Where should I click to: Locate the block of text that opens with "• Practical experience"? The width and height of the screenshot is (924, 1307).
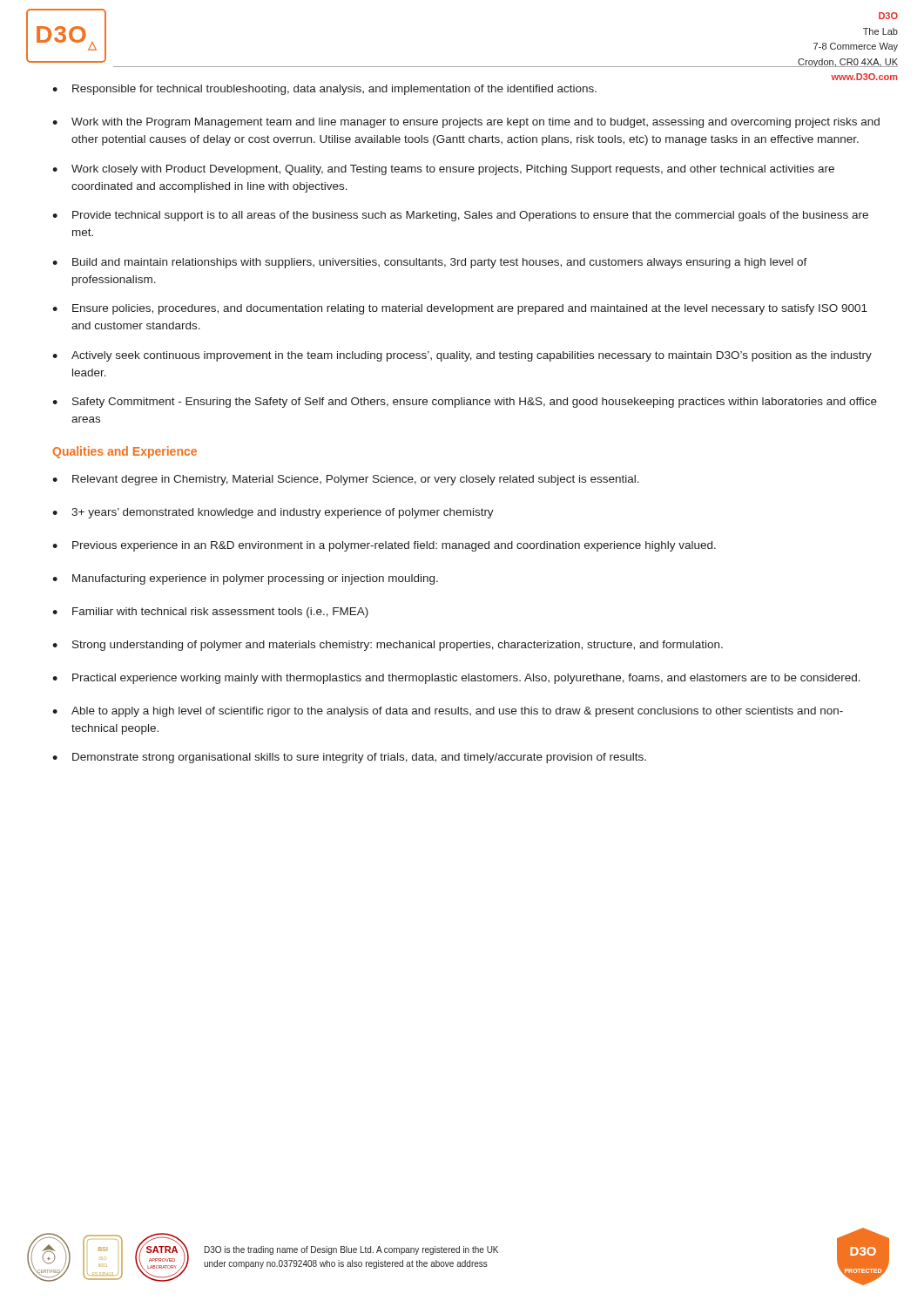(466, 680)
